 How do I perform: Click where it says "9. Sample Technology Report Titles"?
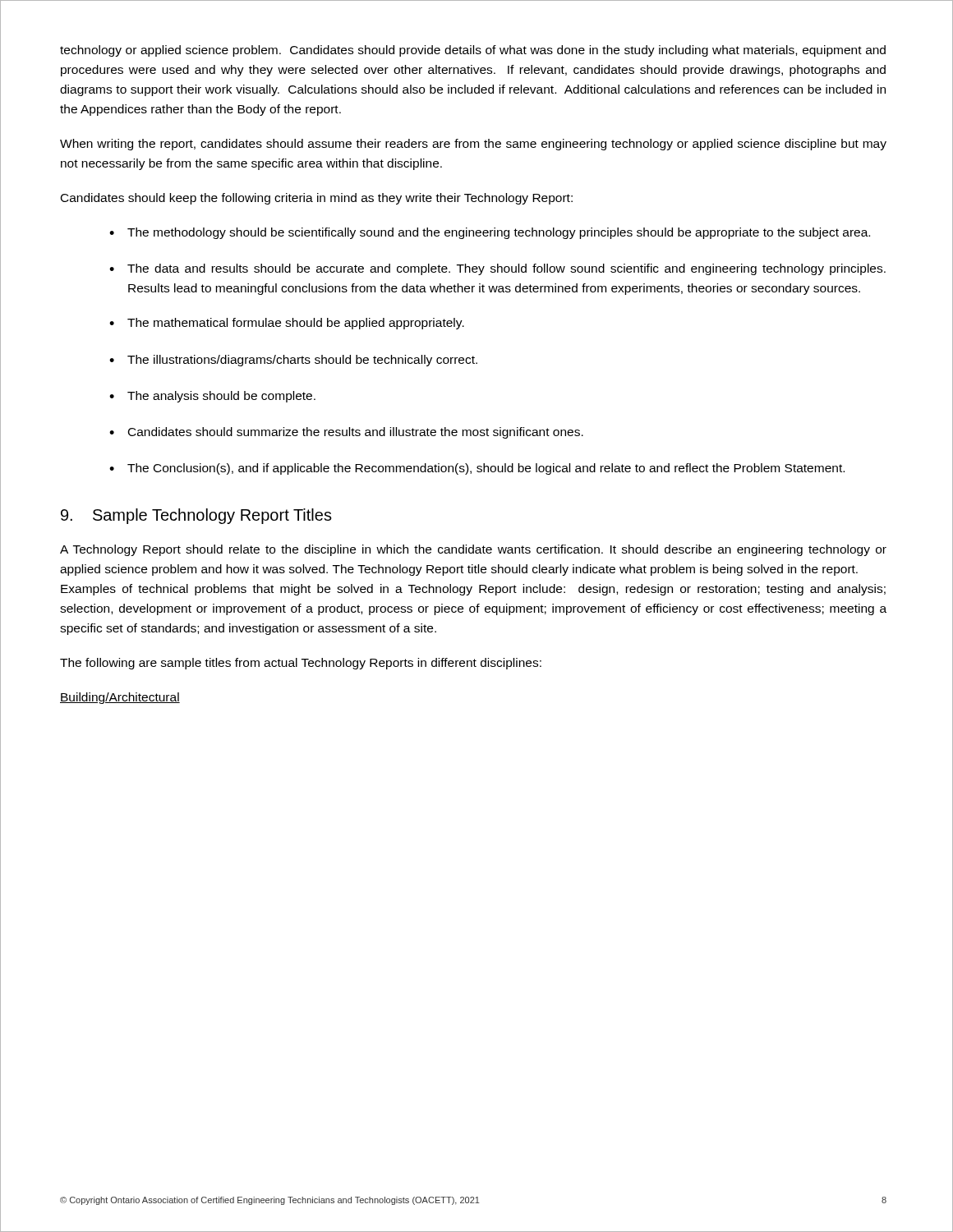[196, 515]
